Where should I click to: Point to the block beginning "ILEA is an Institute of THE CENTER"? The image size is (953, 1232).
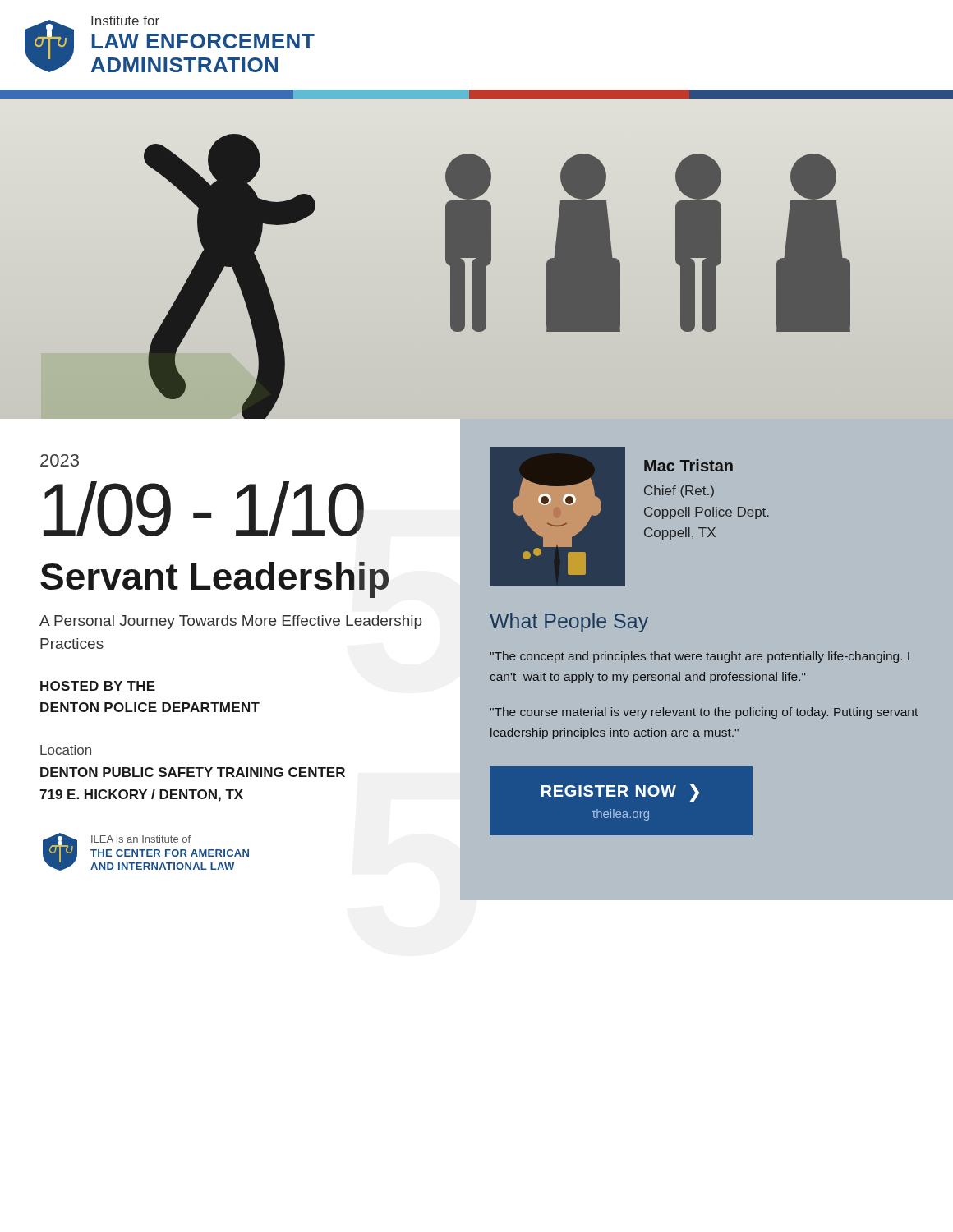tap(170, 853)
